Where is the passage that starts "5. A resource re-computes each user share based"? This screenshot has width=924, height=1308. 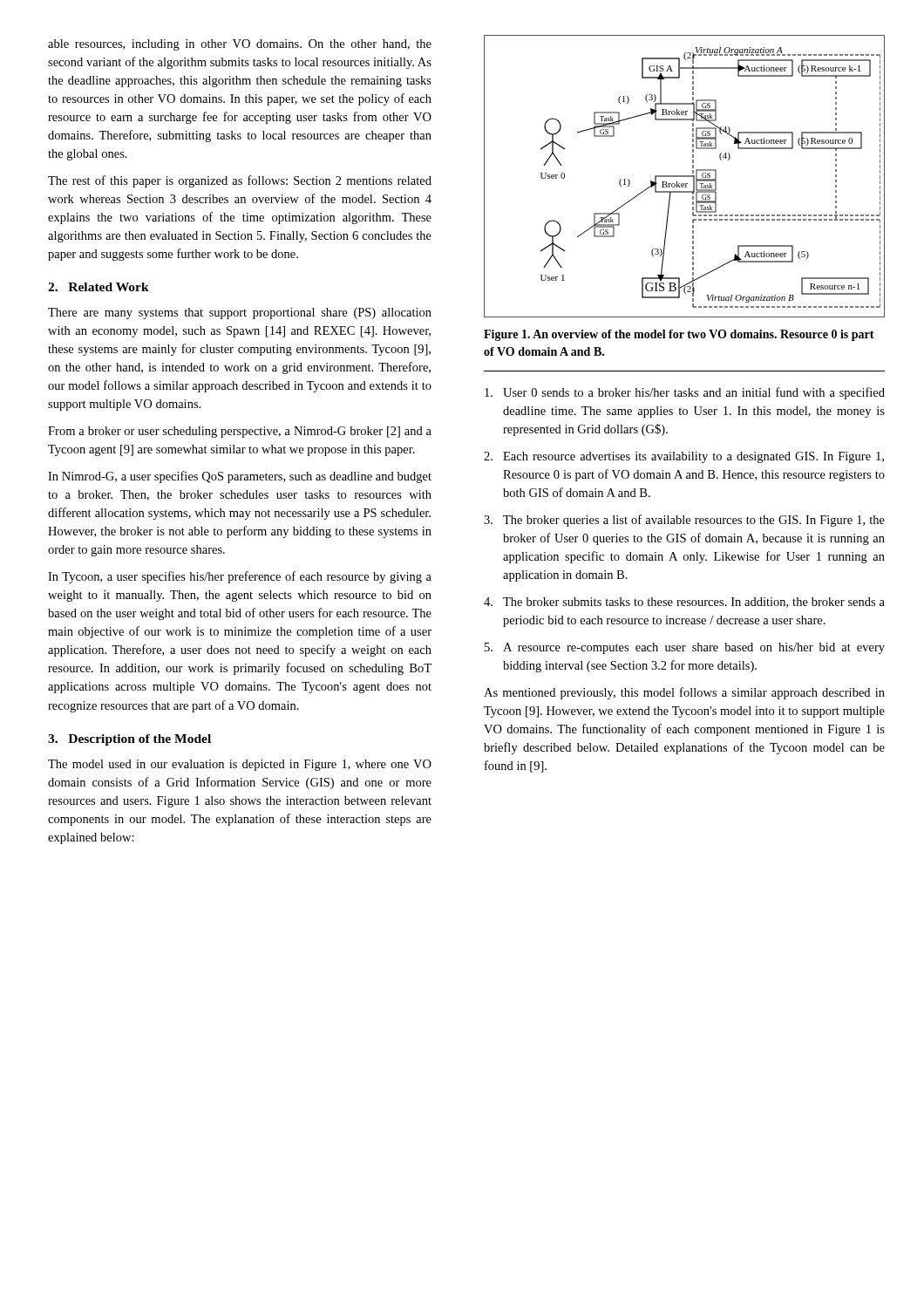[x=684, y=657]
